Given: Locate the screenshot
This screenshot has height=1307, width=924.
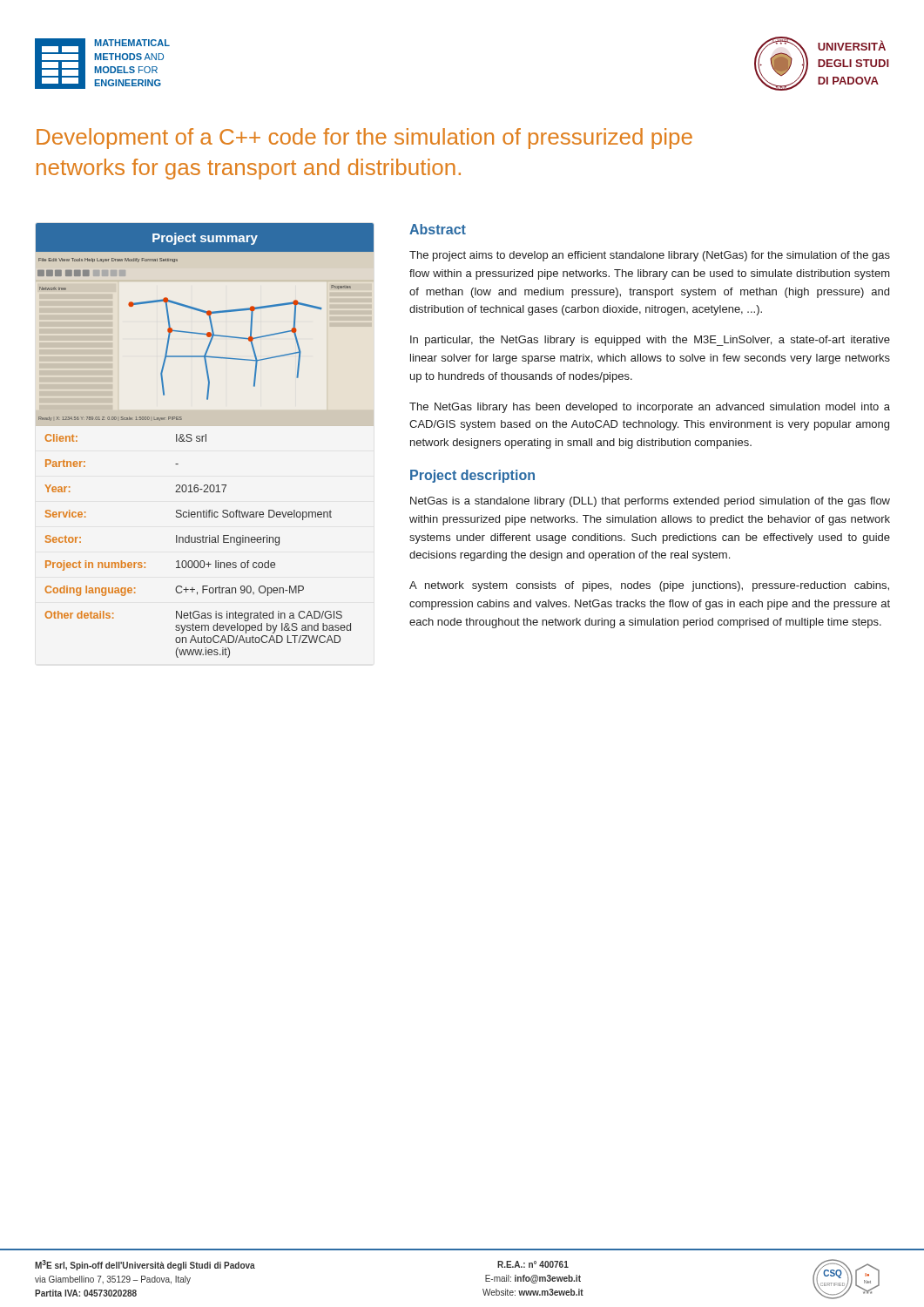Looking at the screenshot, I should 205,444.
